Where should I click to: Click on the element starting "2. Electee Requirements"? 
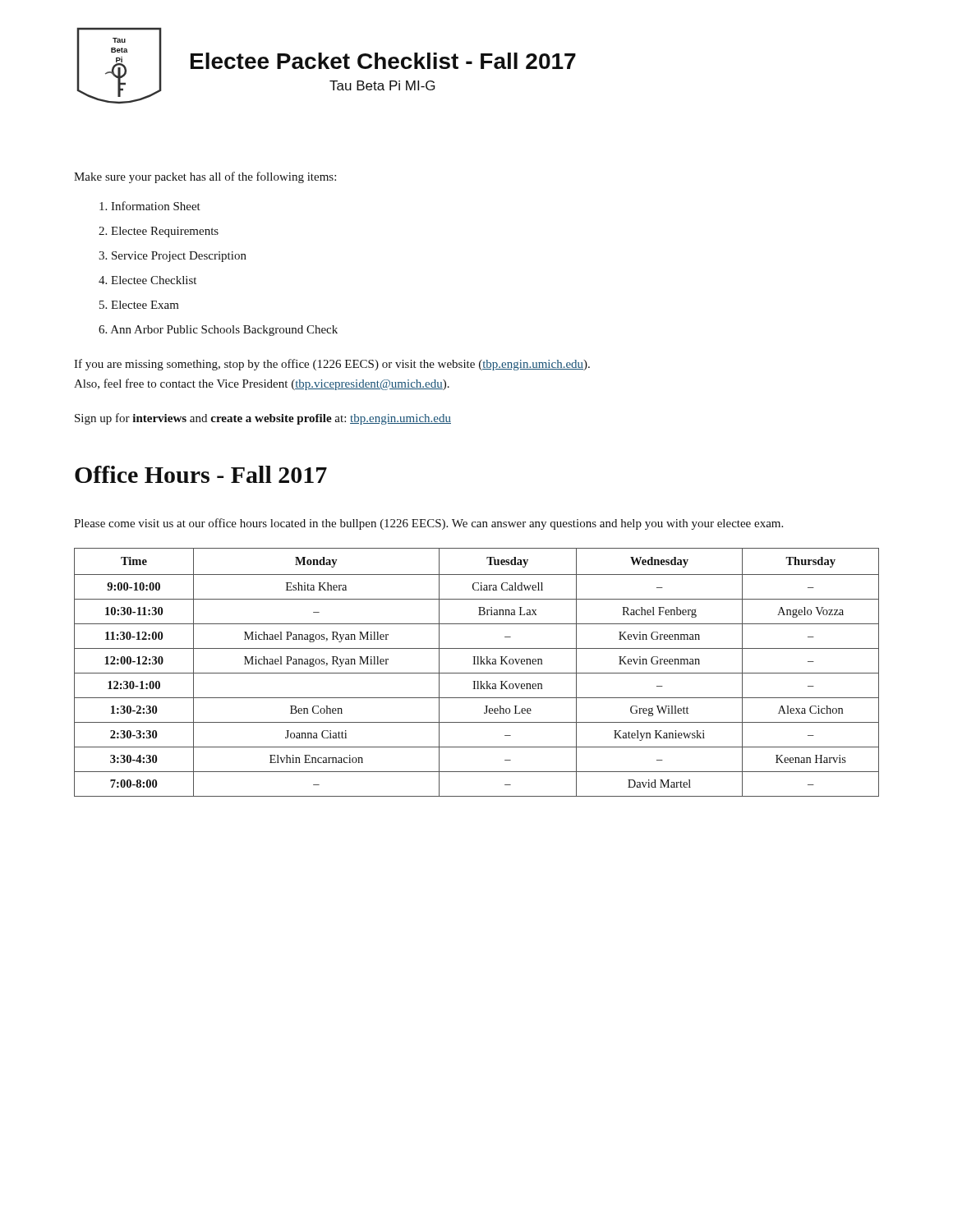(x=159, y=230)
